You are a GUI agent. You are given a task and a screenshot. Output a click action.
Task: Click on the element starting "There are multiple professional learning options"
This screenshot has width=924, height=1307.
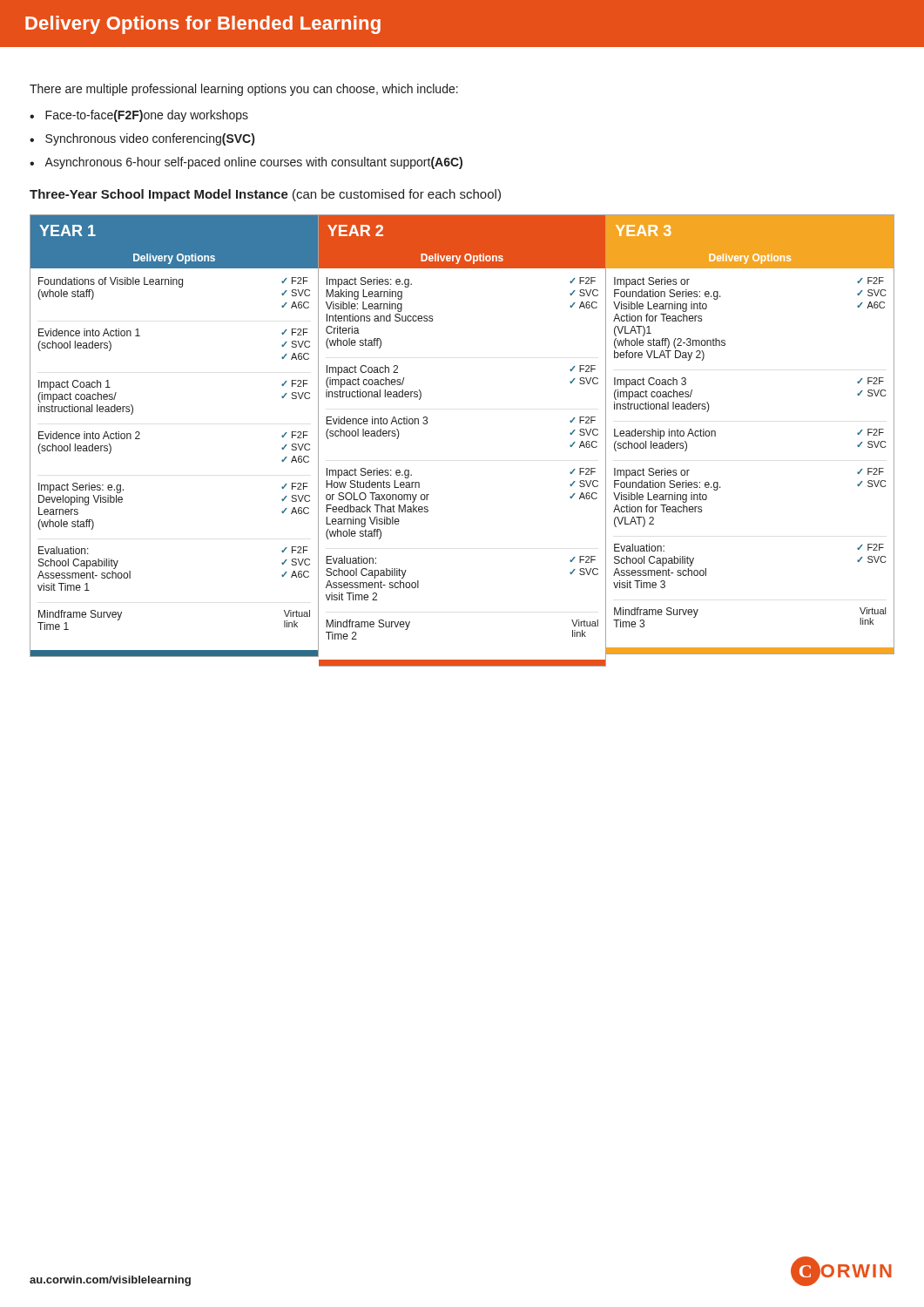point(244,89)
